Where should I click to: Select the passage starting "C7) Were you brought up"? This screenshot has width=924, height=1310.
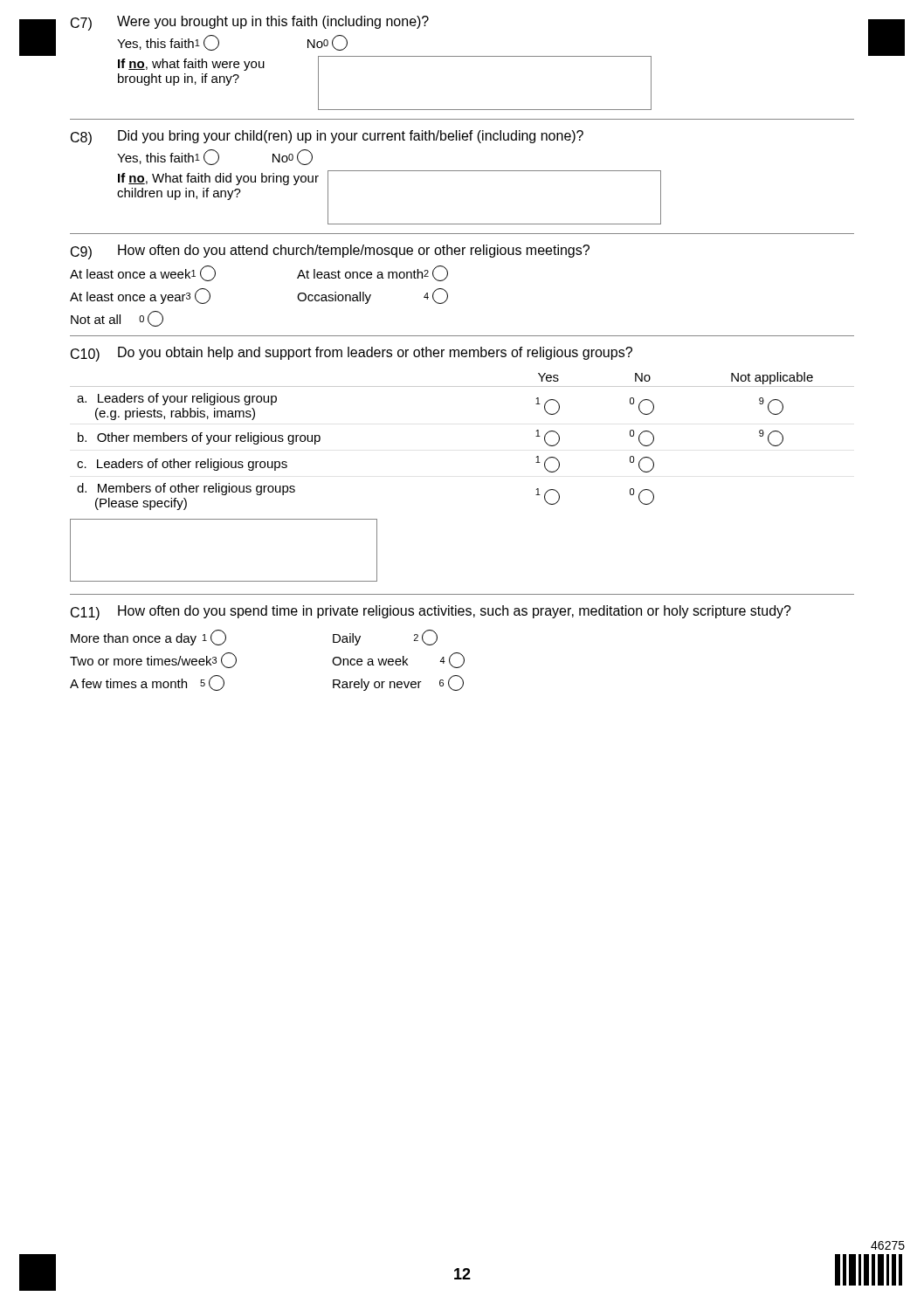point(462,62)
